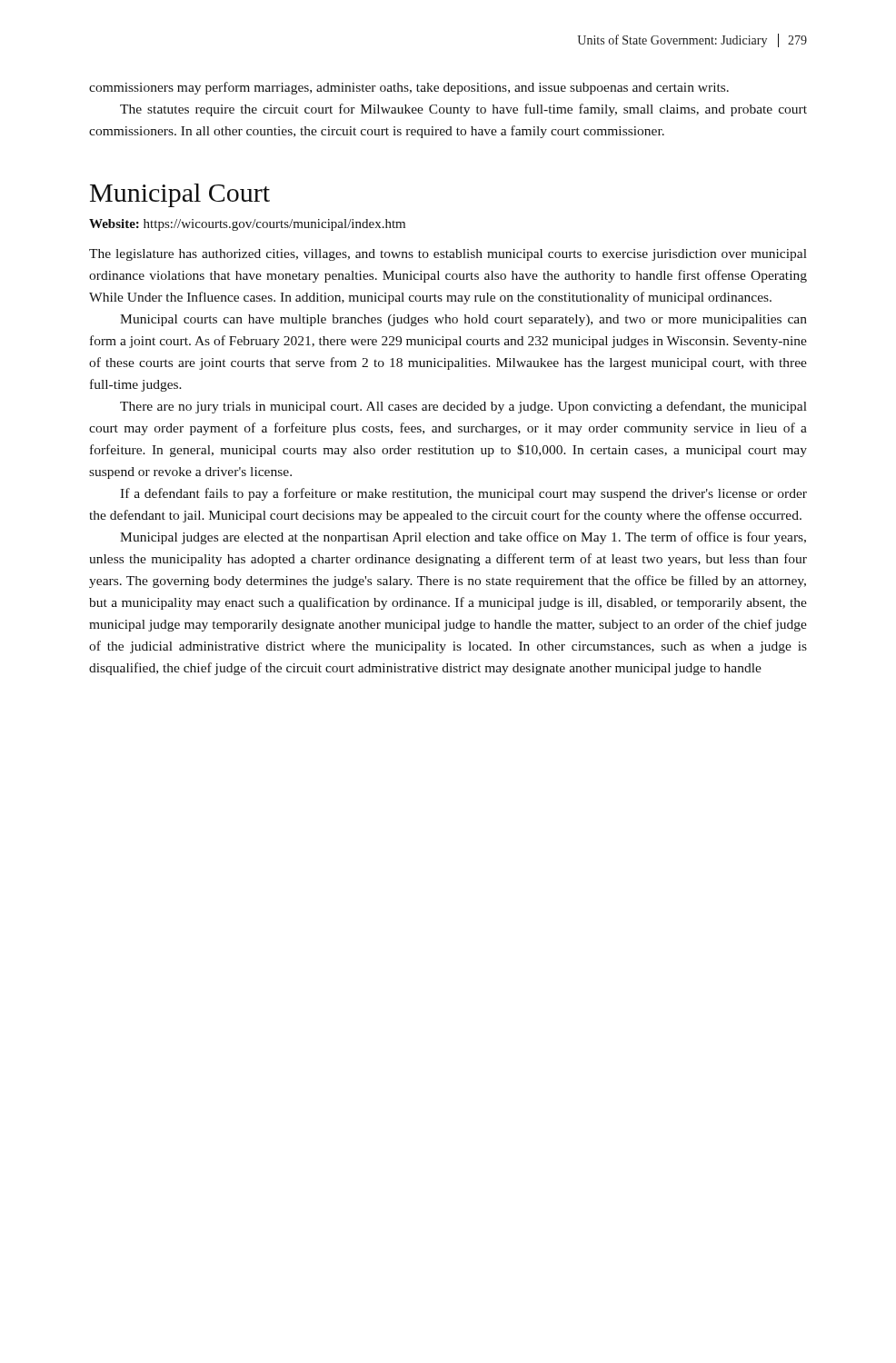The height and width of the screenshot is (1363, 896).
Task: Where is the passage that starts "Municipal courts can have multiple branches (judges"?
Action: point(448,352)
